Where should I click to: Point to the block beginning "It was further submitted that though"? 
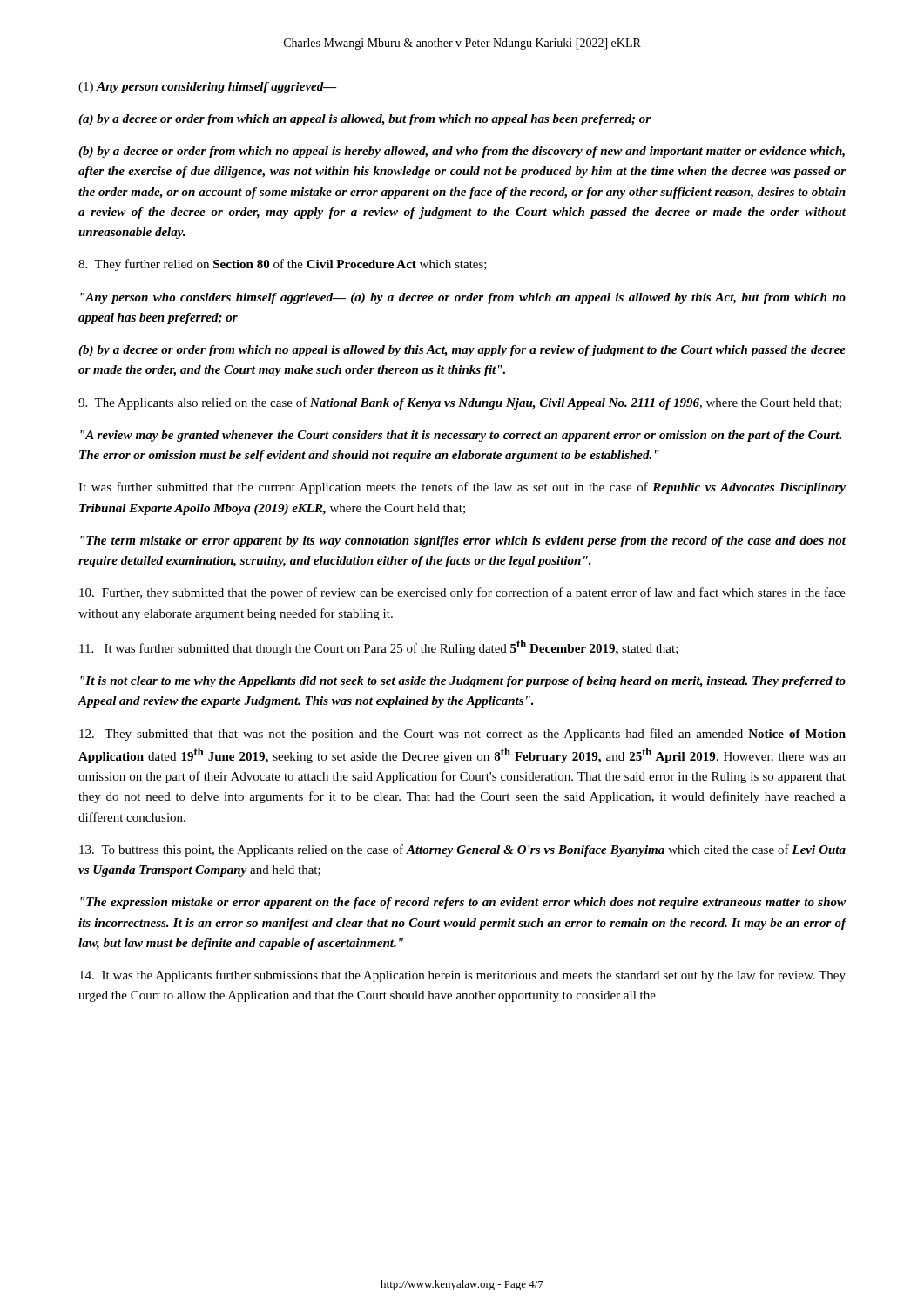click(x=379, y=646)
